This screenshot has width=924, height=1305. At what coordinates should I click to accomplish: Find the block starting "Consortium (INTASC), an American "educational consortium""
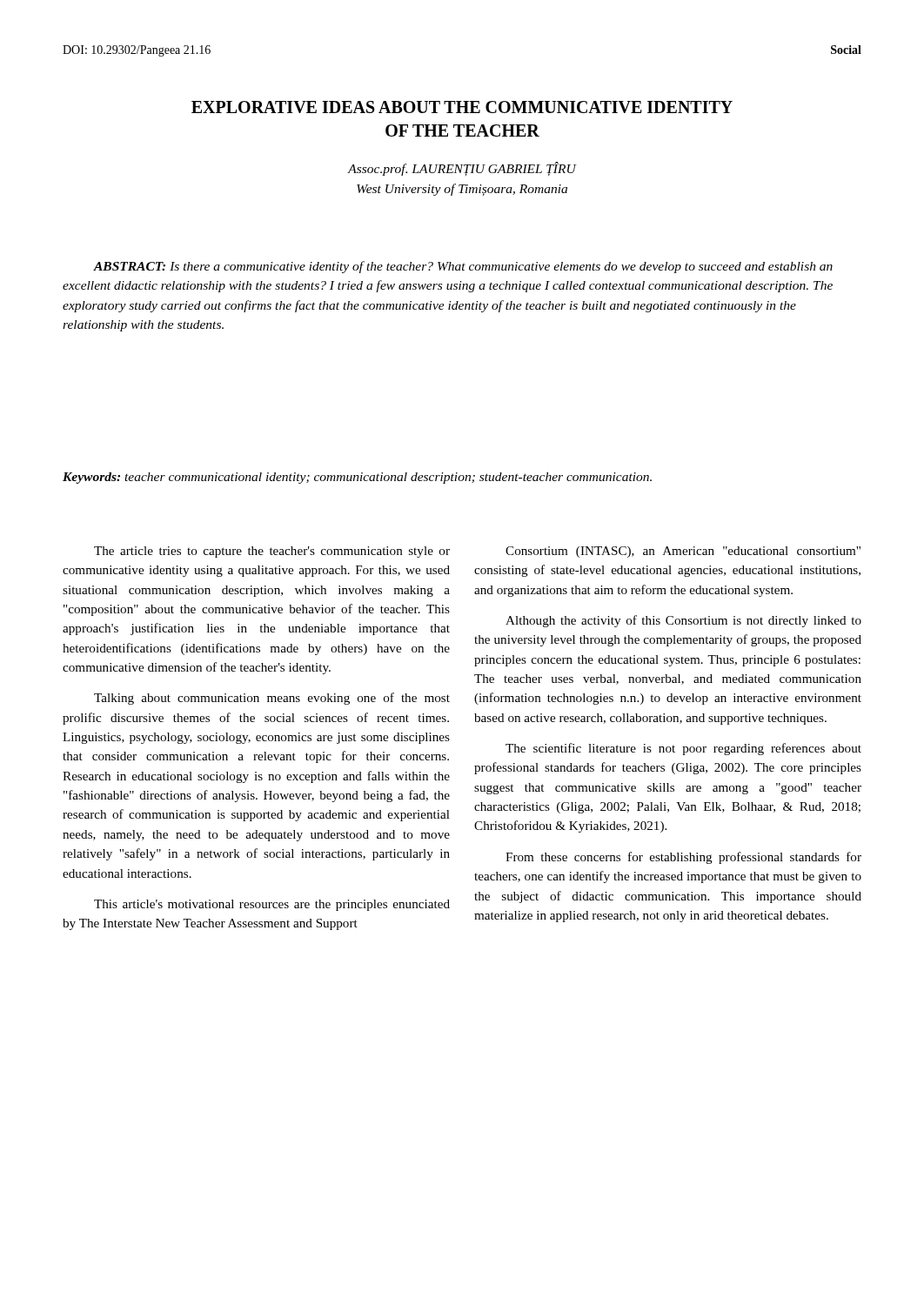[668, 570]
